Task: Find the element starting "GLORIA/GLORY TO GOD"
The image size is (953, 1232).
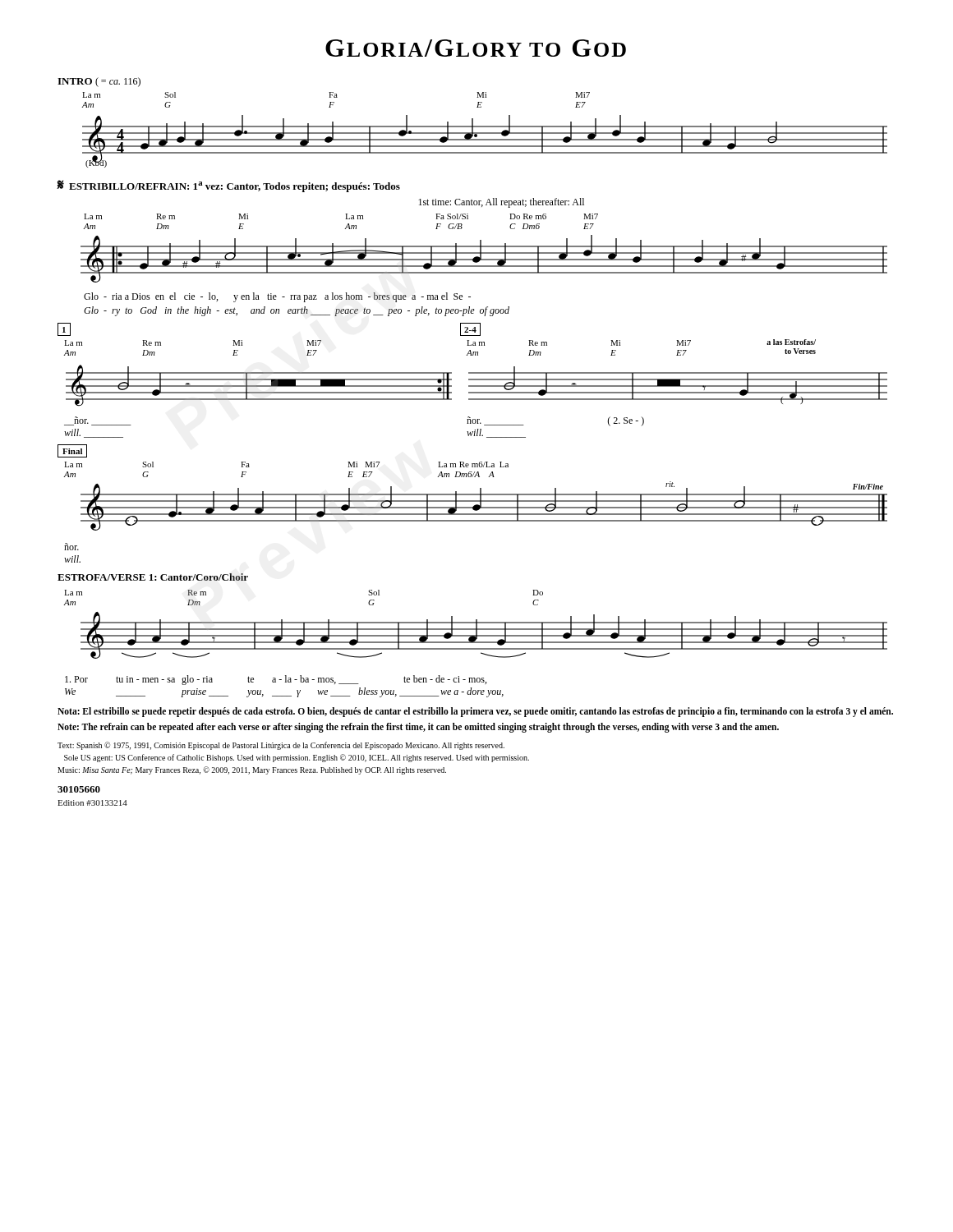Action: tap(476, 48)
